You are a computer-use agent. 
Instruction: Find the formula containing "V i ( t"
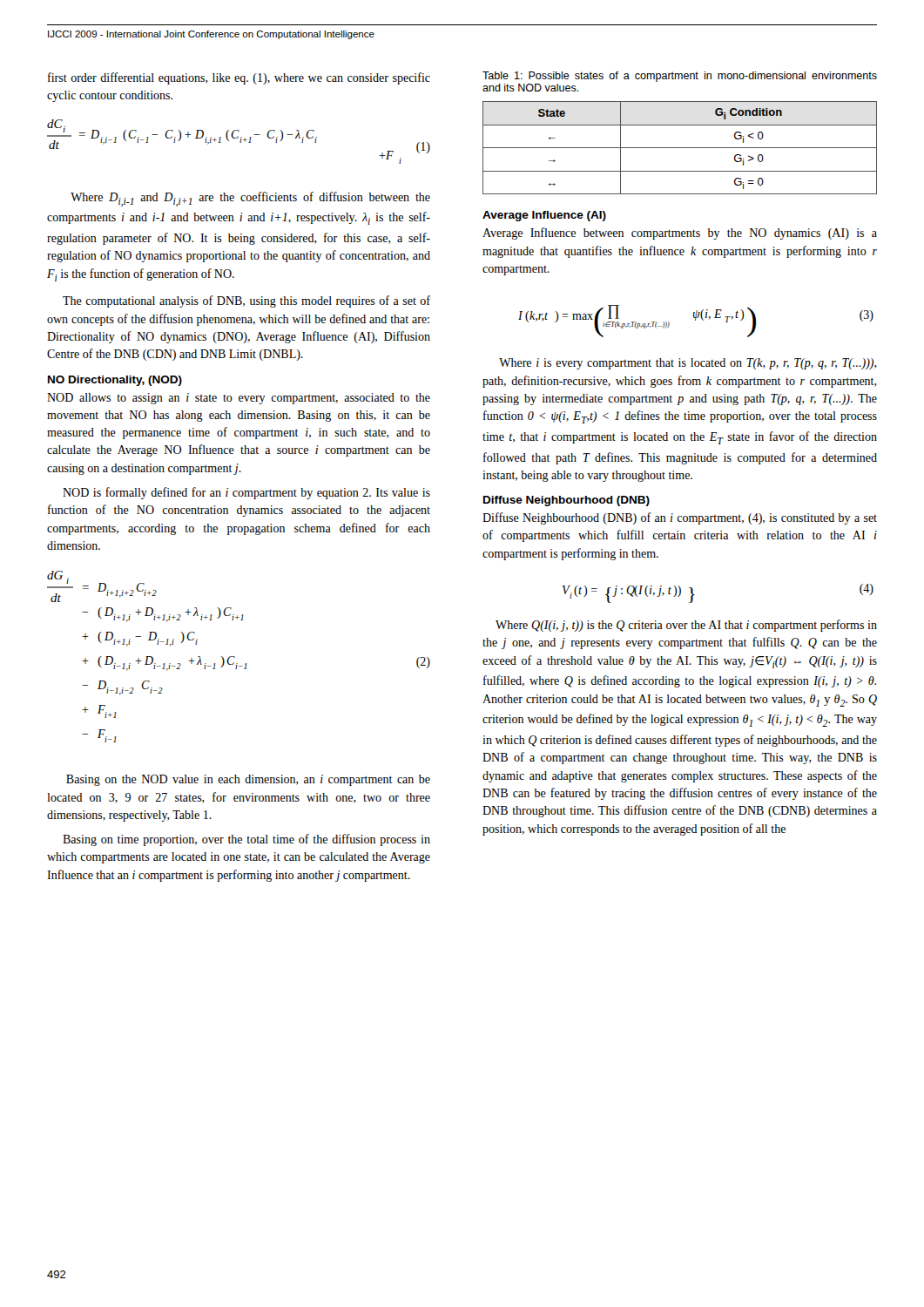coord(680,589)
